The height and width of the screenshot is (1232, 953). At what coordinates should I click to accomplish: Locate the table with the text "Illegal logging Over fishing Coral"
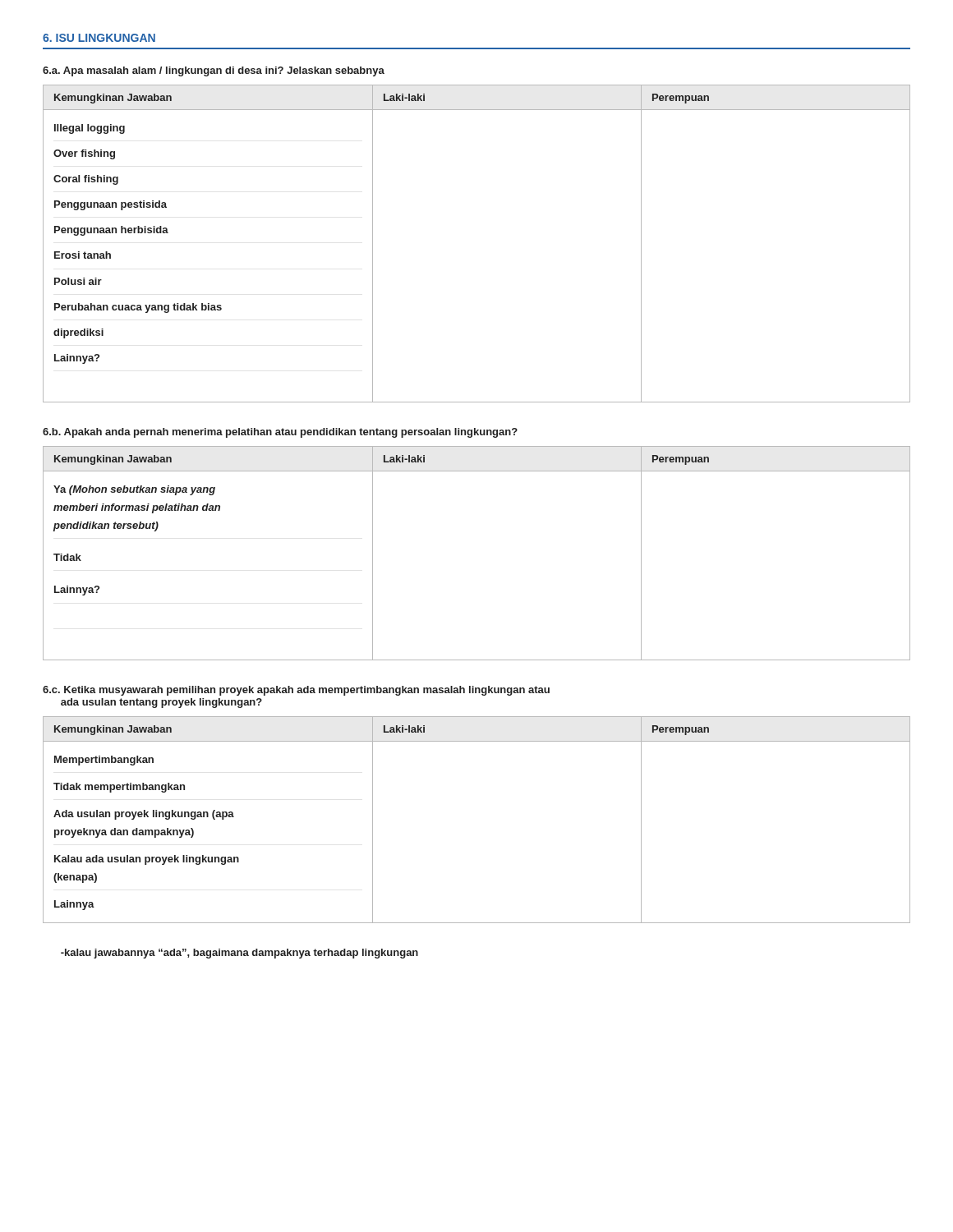point(476,244)
